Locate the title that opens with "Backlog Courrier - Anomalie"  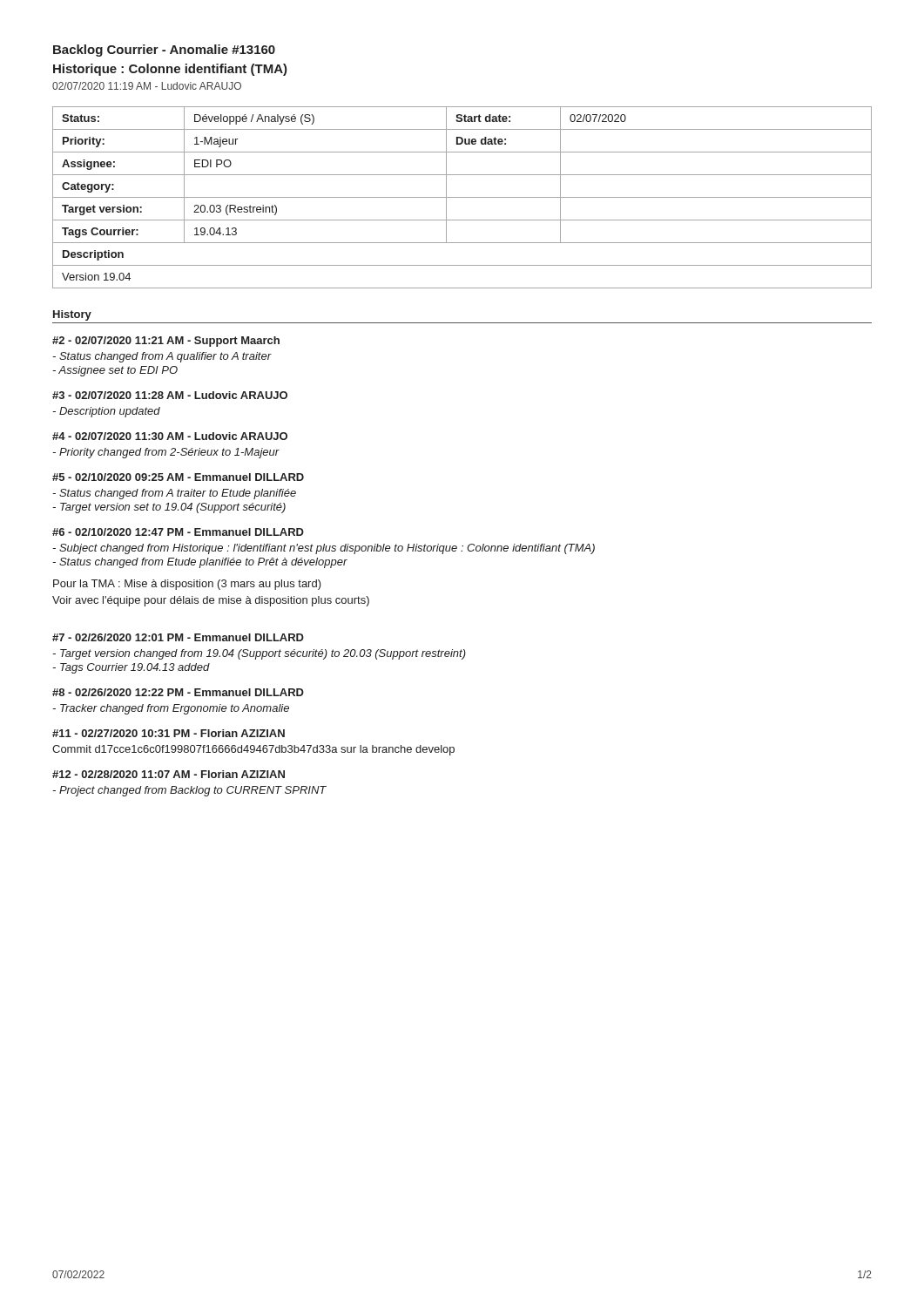click(164, 49)
